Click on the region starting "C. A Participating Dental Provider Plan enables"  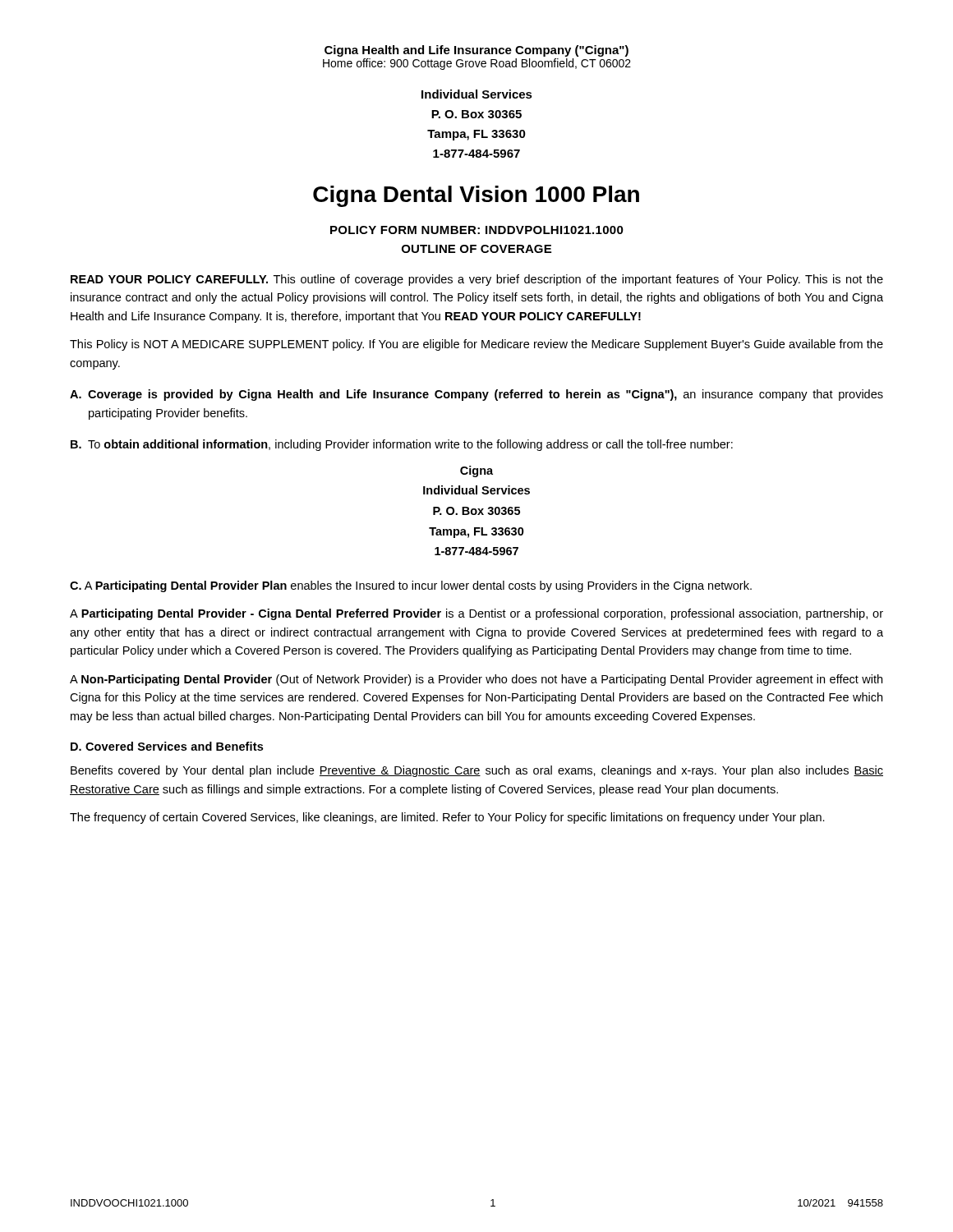point(411,586)
